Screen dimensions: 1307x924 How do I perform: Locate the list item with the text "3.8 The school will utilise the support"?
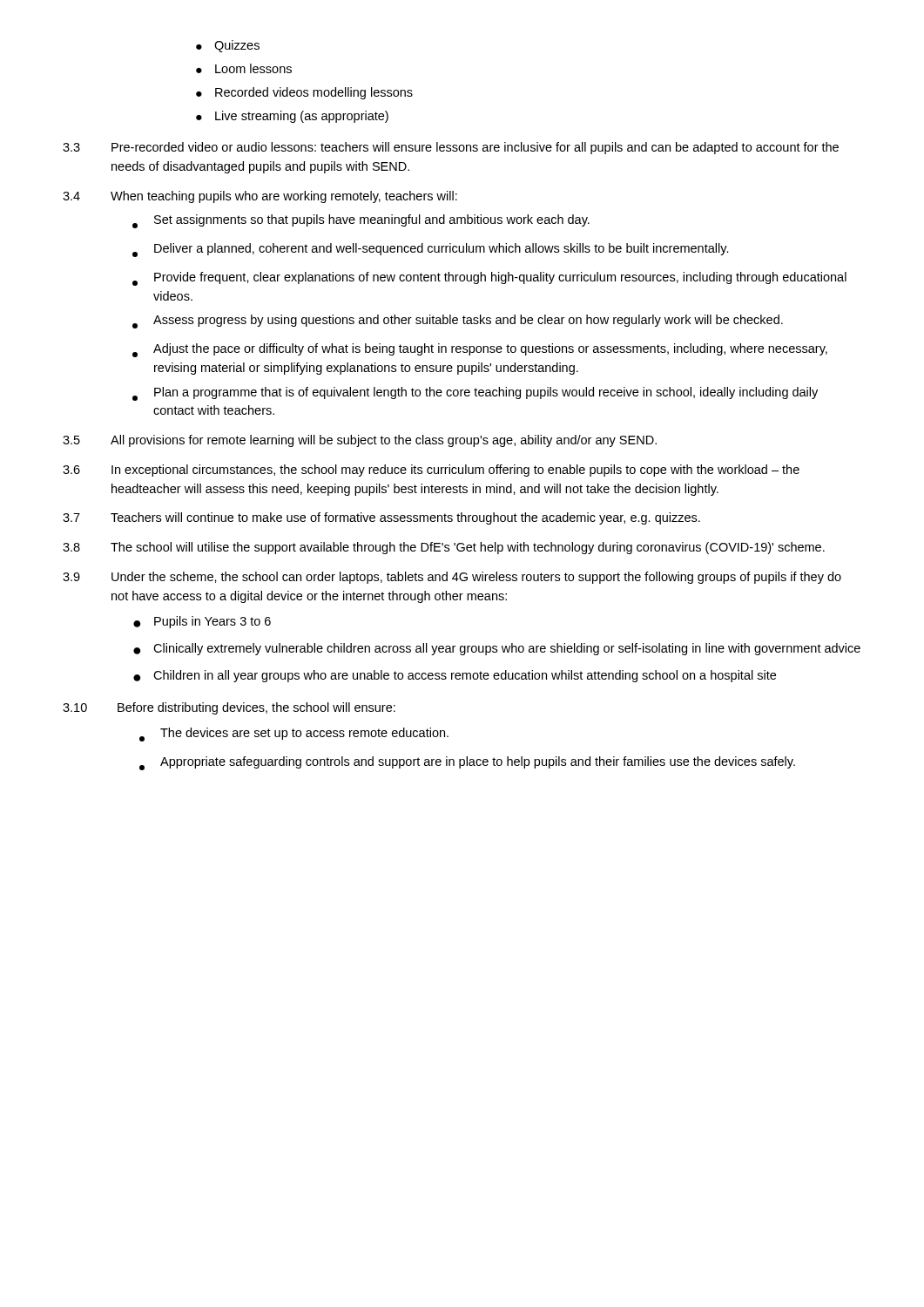point(462,548)
